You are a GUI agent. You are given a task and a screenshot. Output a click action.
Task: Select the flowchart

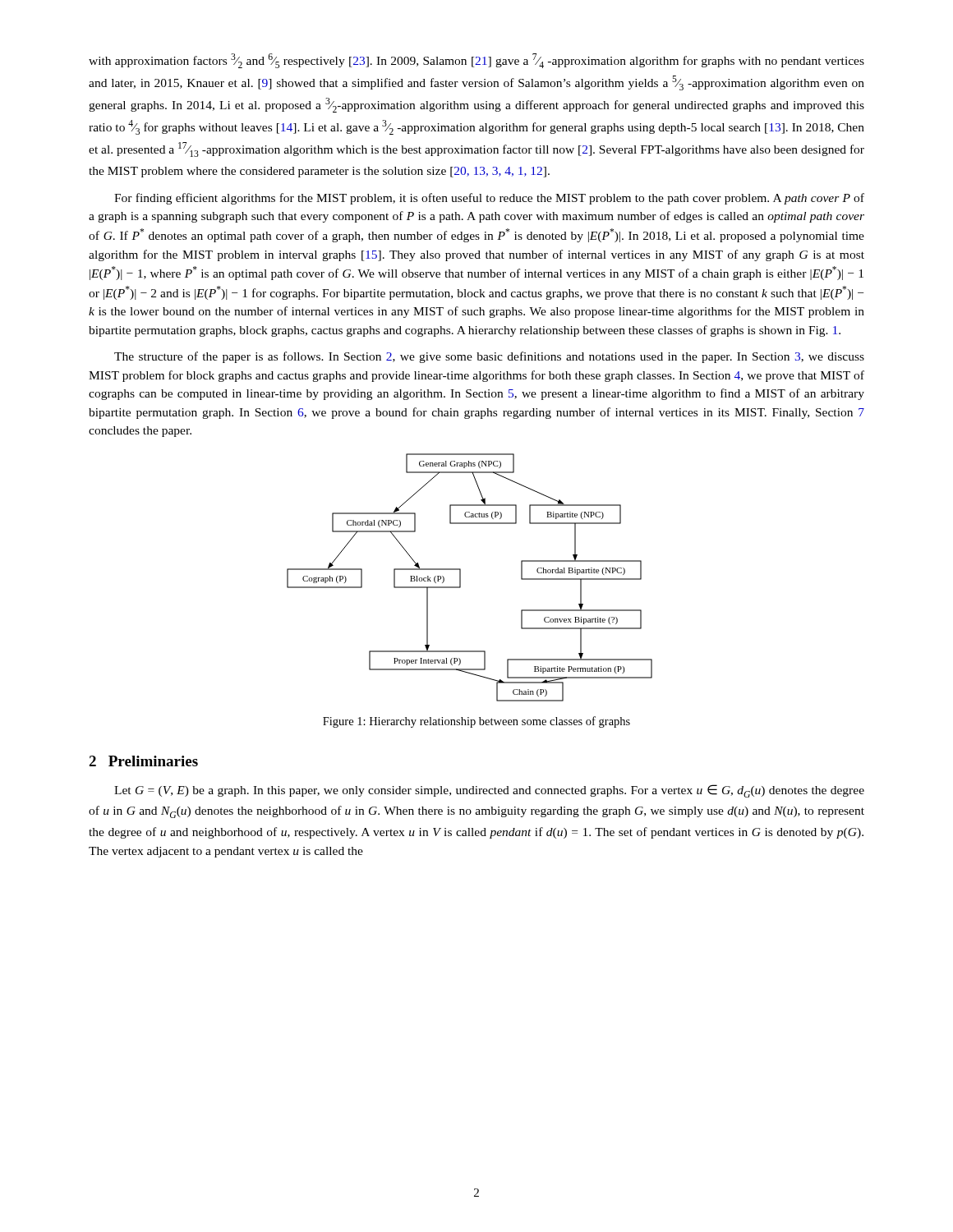[x=476, y=580]
